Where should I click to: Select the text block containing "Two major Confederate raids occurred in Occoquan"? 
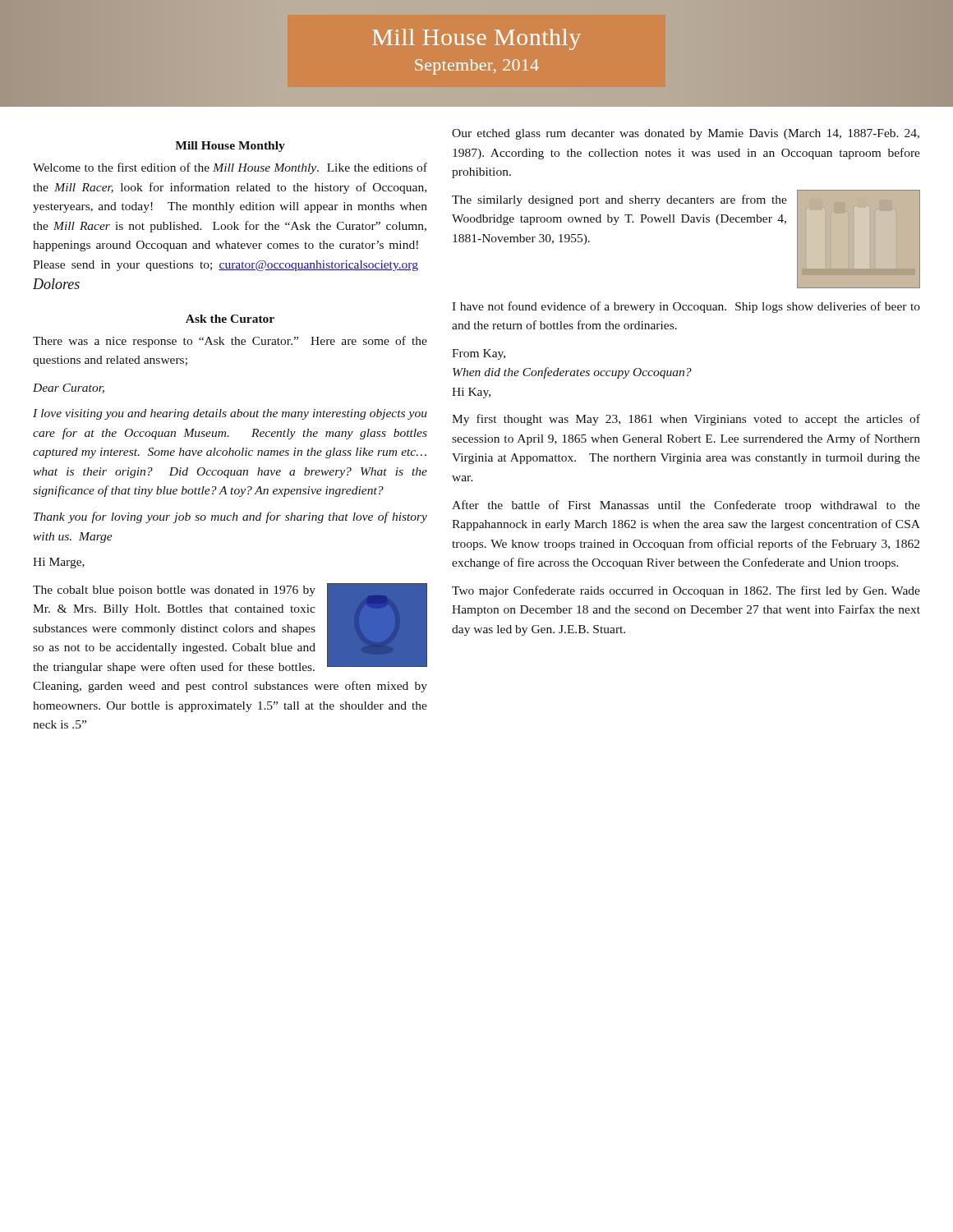pos(686,610)
